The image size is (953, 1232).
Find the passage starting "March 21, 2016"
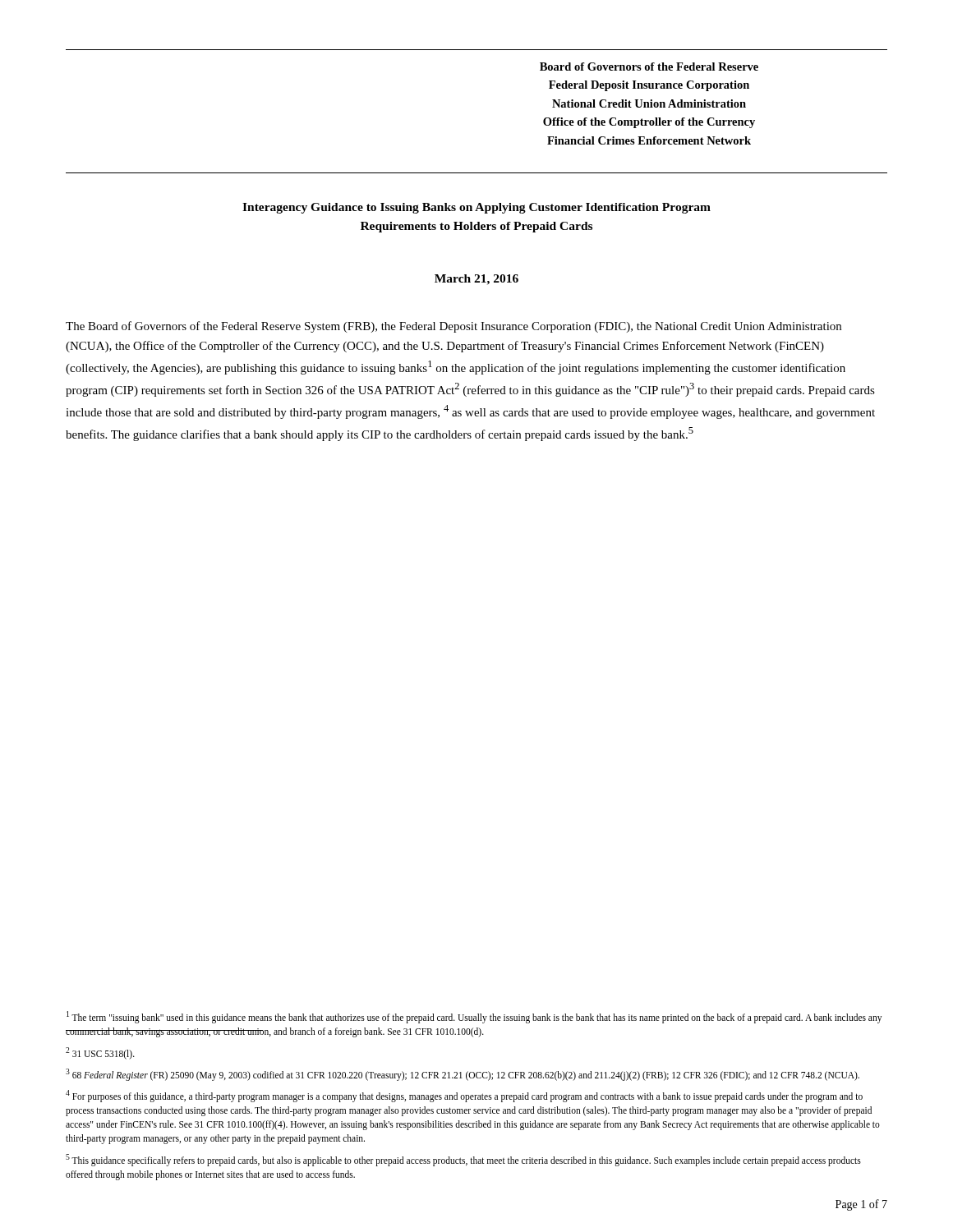476,278
